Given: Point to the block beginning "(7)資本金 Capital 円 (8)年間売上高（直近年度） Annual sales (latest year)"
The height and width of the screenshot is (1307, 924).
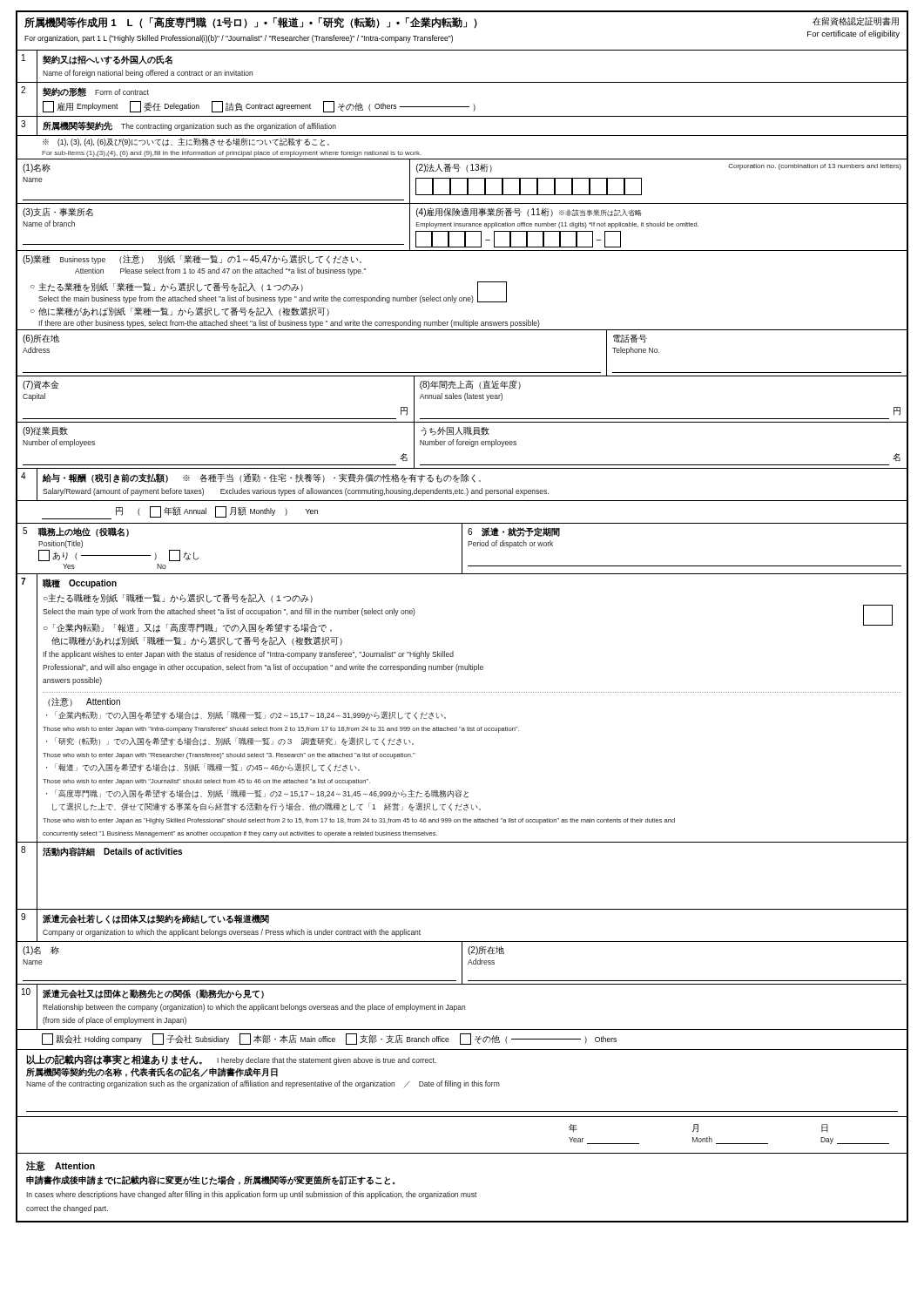Looking at the screenshot, I should tap(462, 399).
